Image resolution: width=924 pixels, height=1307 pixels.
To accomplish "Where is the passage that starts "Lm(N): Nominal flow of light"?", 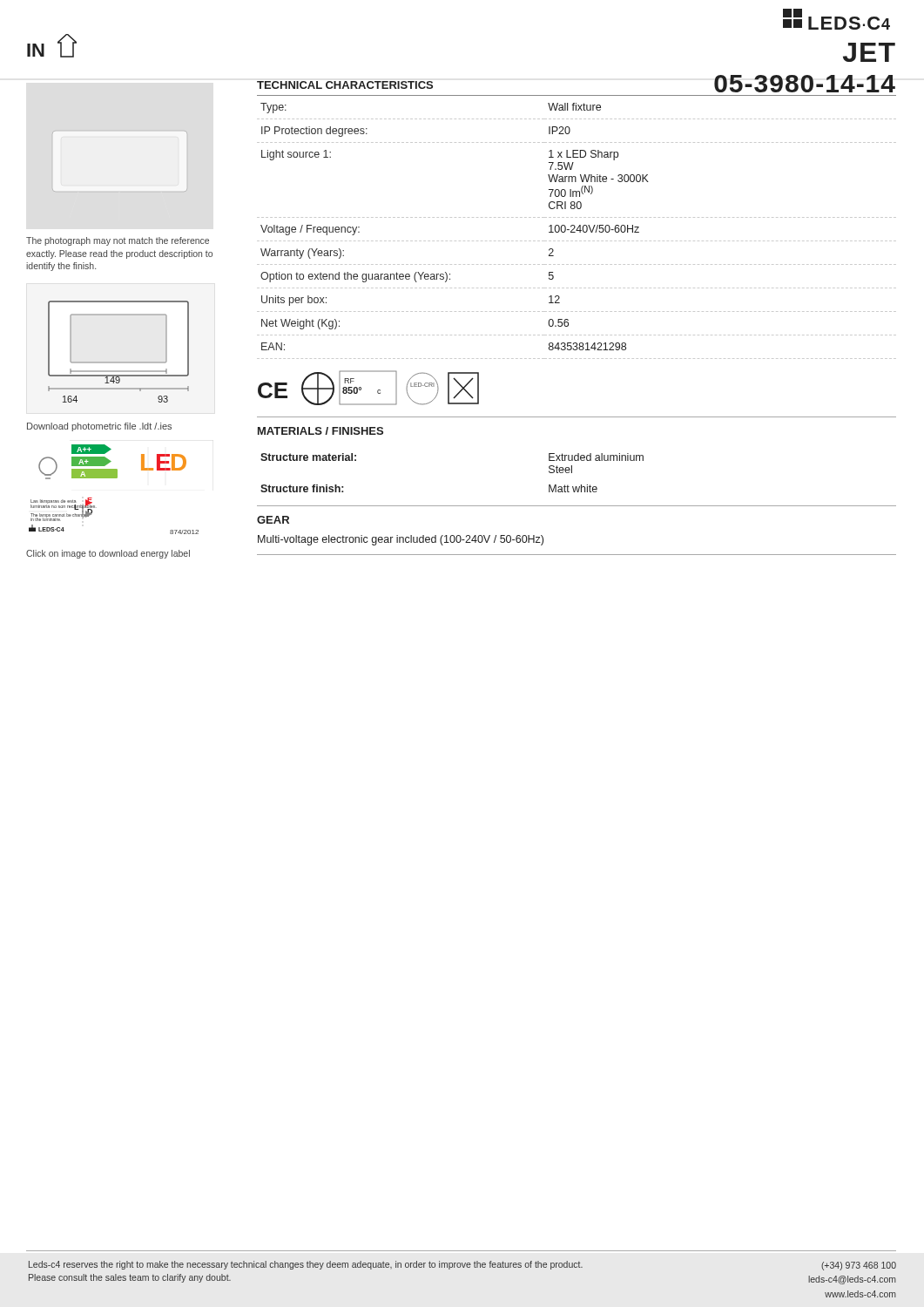I will click(x=337, y=1262).
